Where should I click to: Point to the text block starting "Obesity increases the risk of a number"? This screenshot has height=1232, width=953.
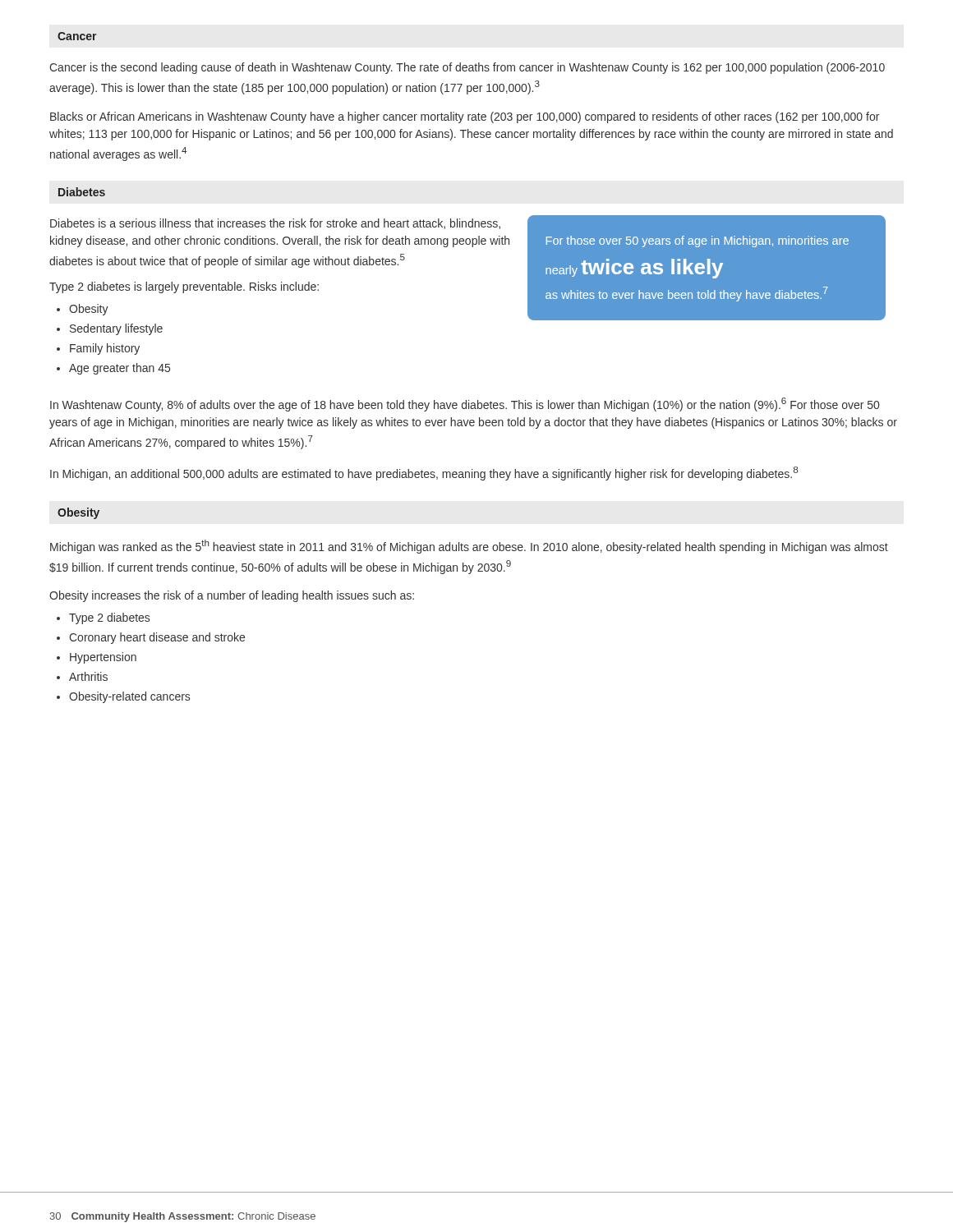click(x=232, y=596)
